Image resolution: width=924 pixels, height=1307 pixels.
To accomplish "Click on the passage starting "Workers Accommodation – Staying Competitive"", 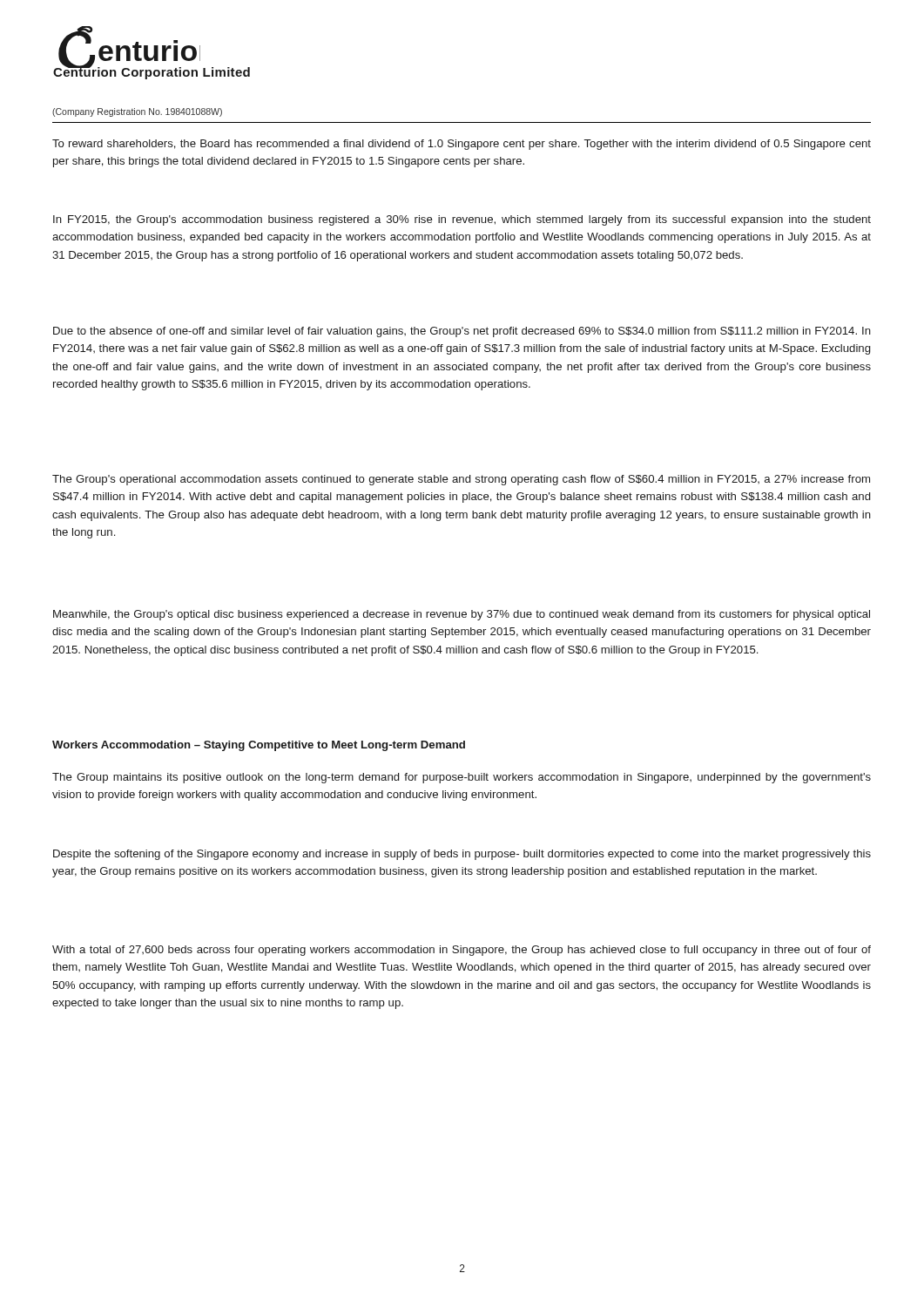I will [462, 745].
